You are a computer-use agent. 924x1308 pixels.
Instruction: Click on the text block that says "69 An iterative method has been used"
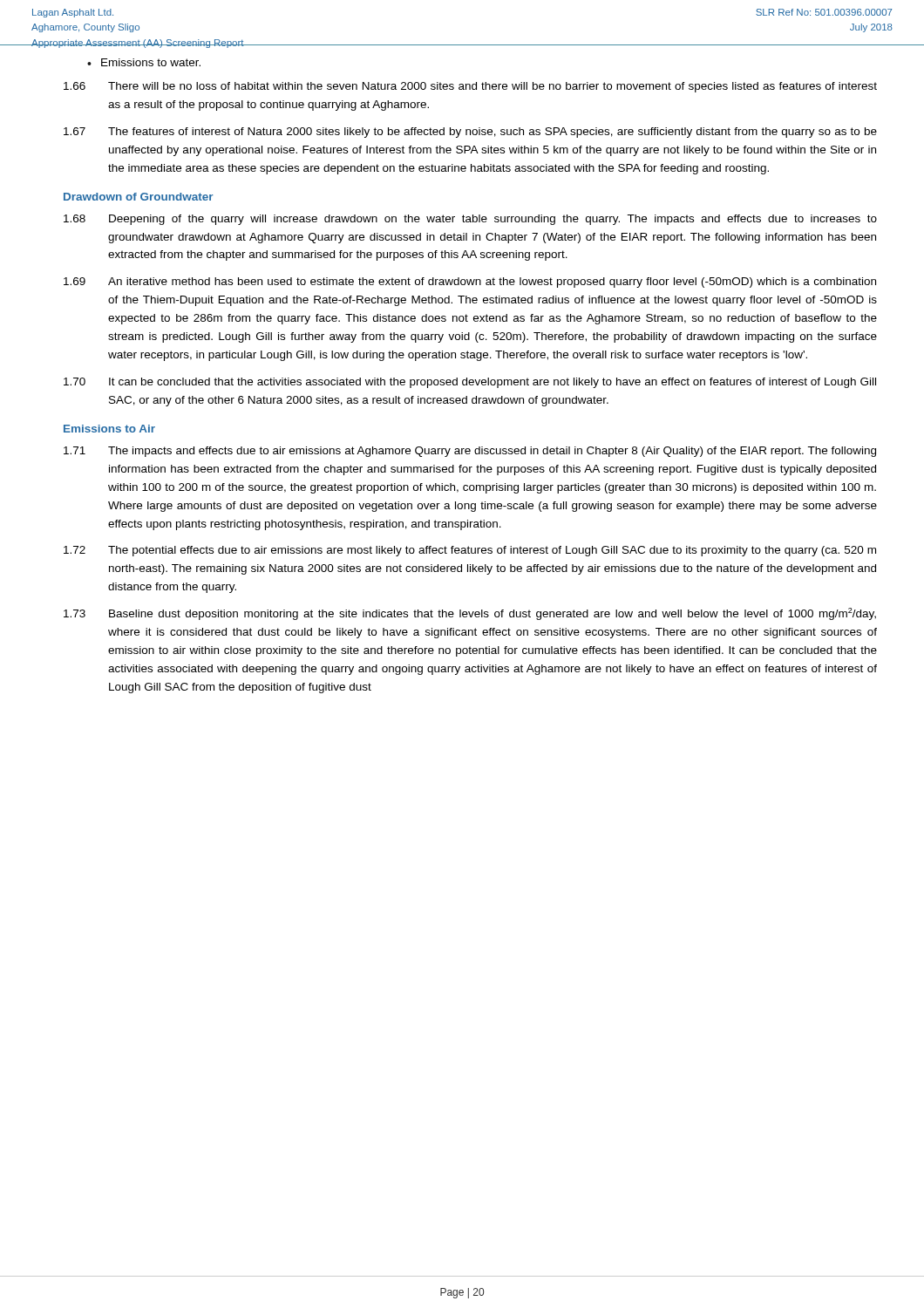(x=470, y=319)
